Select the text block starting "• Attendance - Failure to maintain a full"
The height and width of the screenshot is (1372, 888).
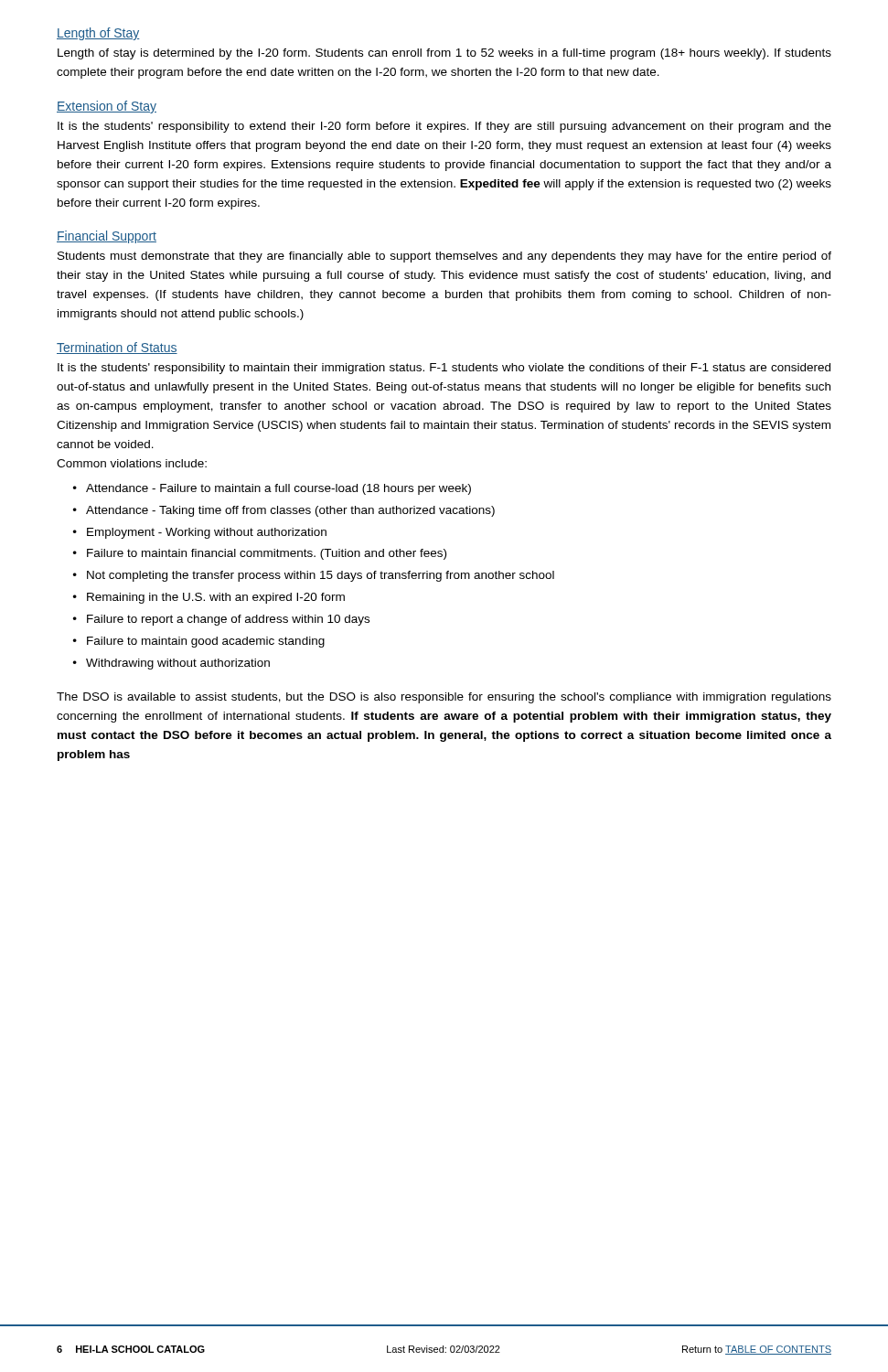point(444,489)
